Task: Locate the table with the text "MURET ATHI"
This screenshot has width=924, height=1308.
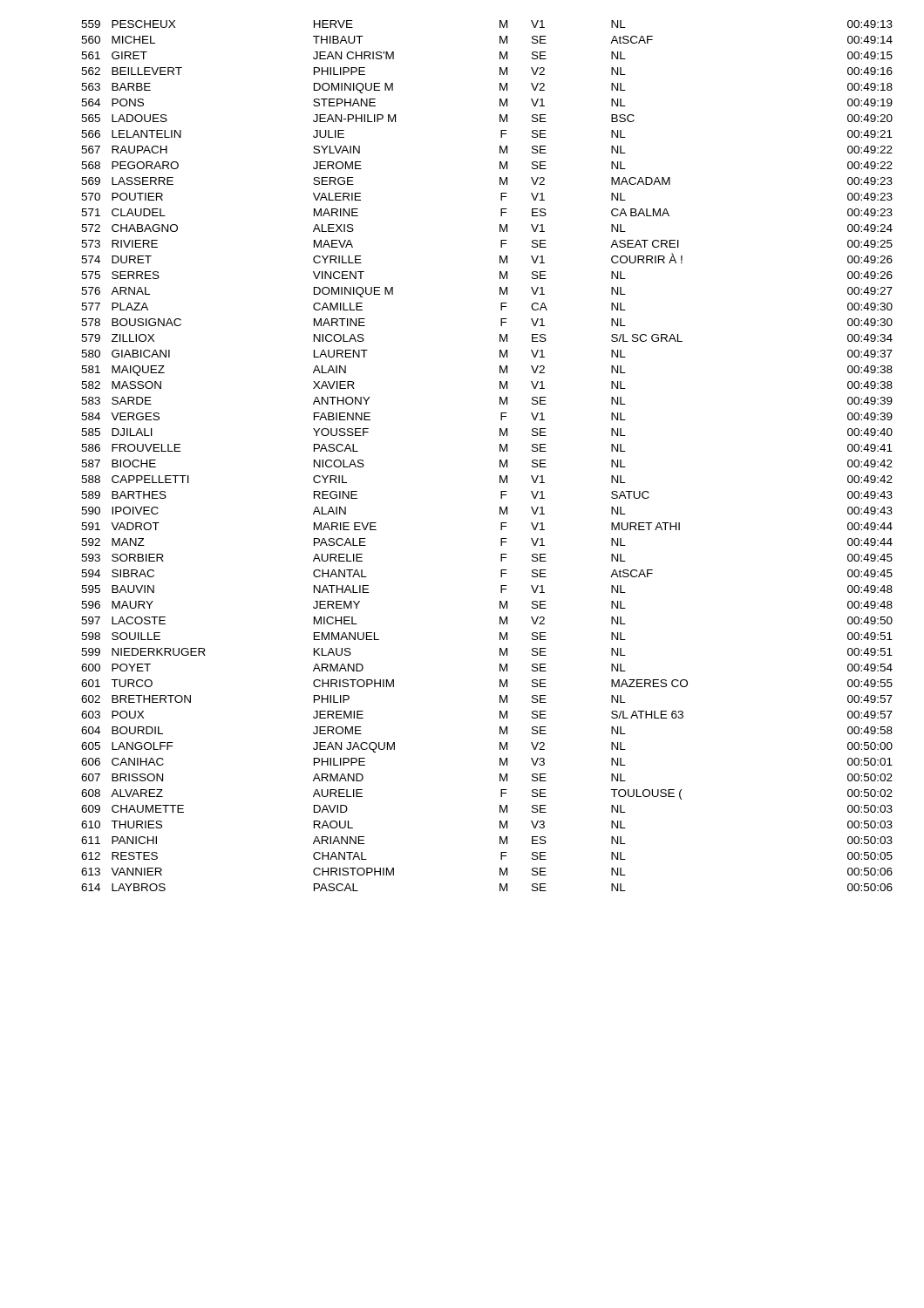Action: tap(462, 455)
